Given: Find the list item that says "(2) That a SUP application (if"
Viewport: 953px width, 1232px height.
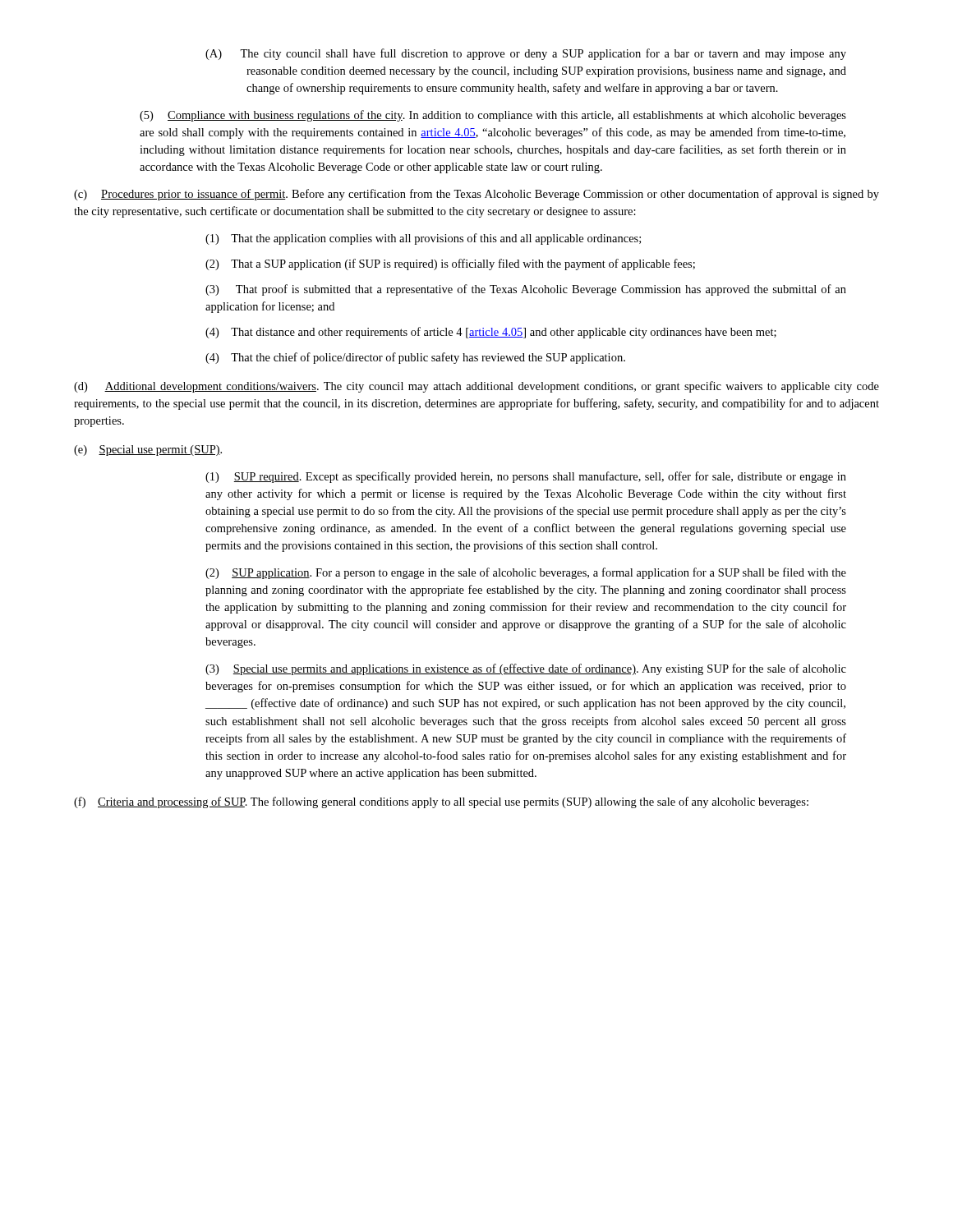Looking at the screenshot, I should [x=526, y=264].
